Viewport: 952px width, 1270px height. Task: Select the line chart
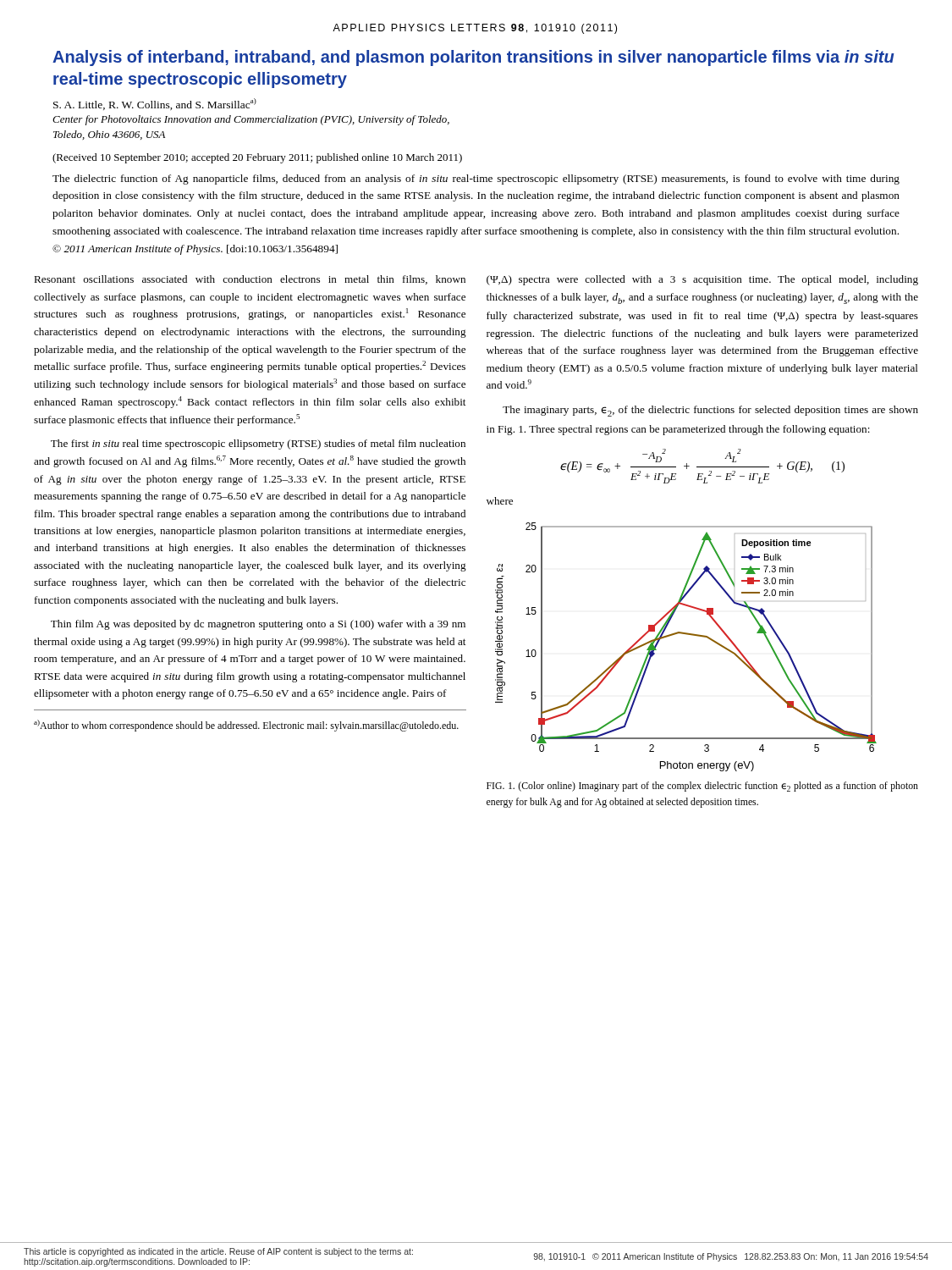coord(702,646)
